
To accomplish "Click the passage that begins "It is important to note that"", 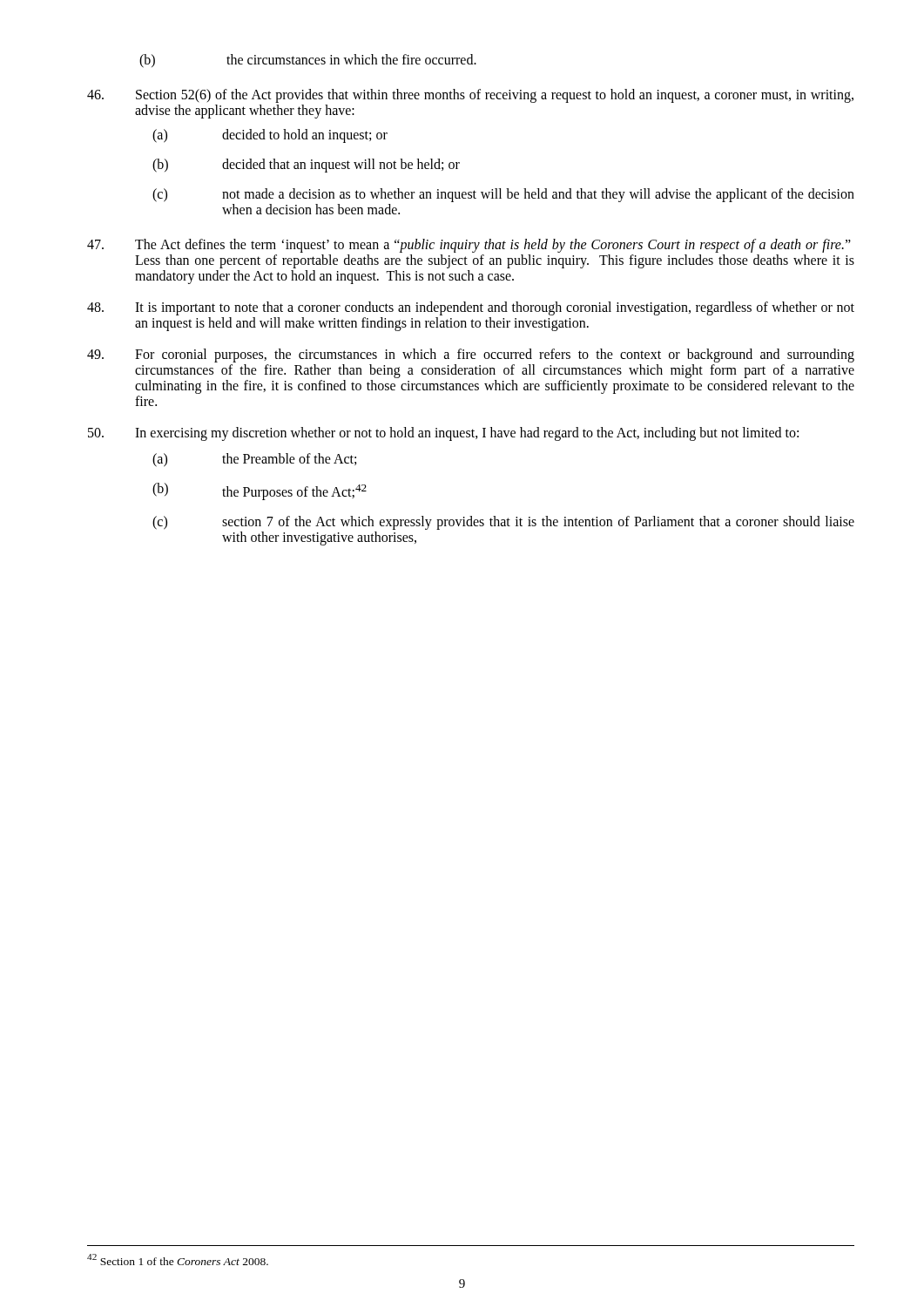I will 471,315.
